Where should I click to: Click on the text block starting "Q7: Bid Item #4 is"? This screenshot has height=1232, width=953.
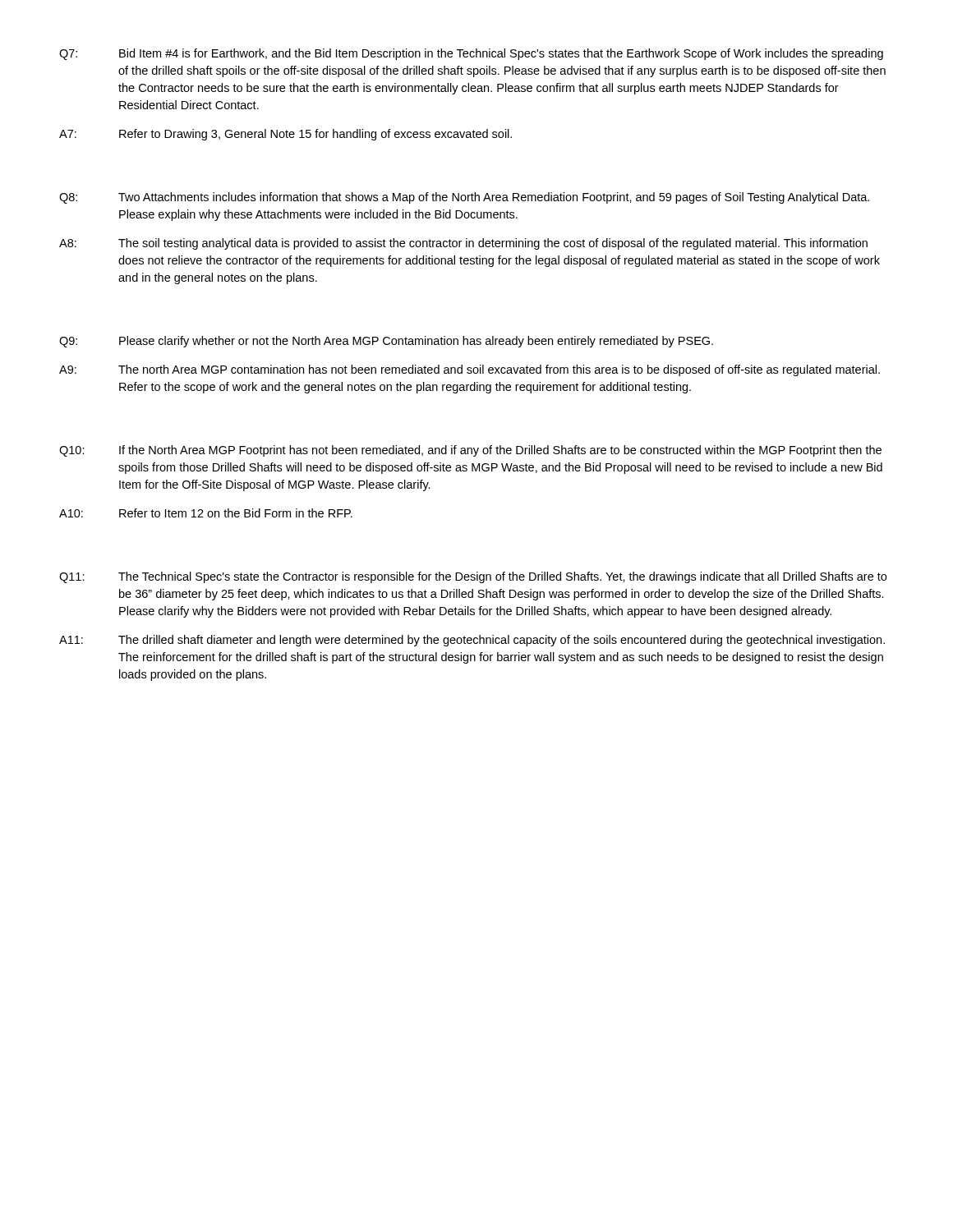click(x=476, y=80)
